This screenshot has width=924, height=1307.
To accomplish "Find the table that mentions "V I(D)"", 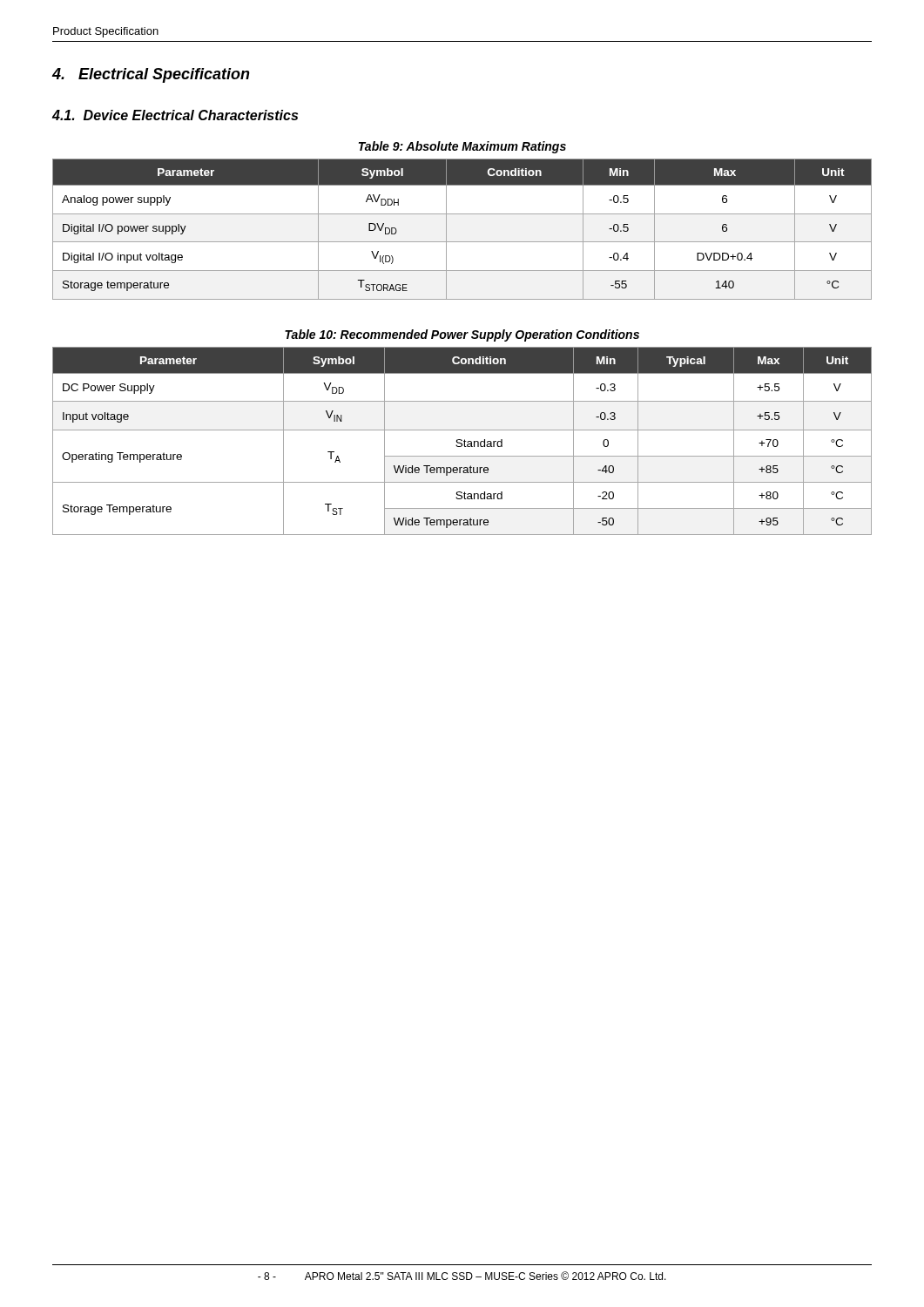I will (462, 229).
